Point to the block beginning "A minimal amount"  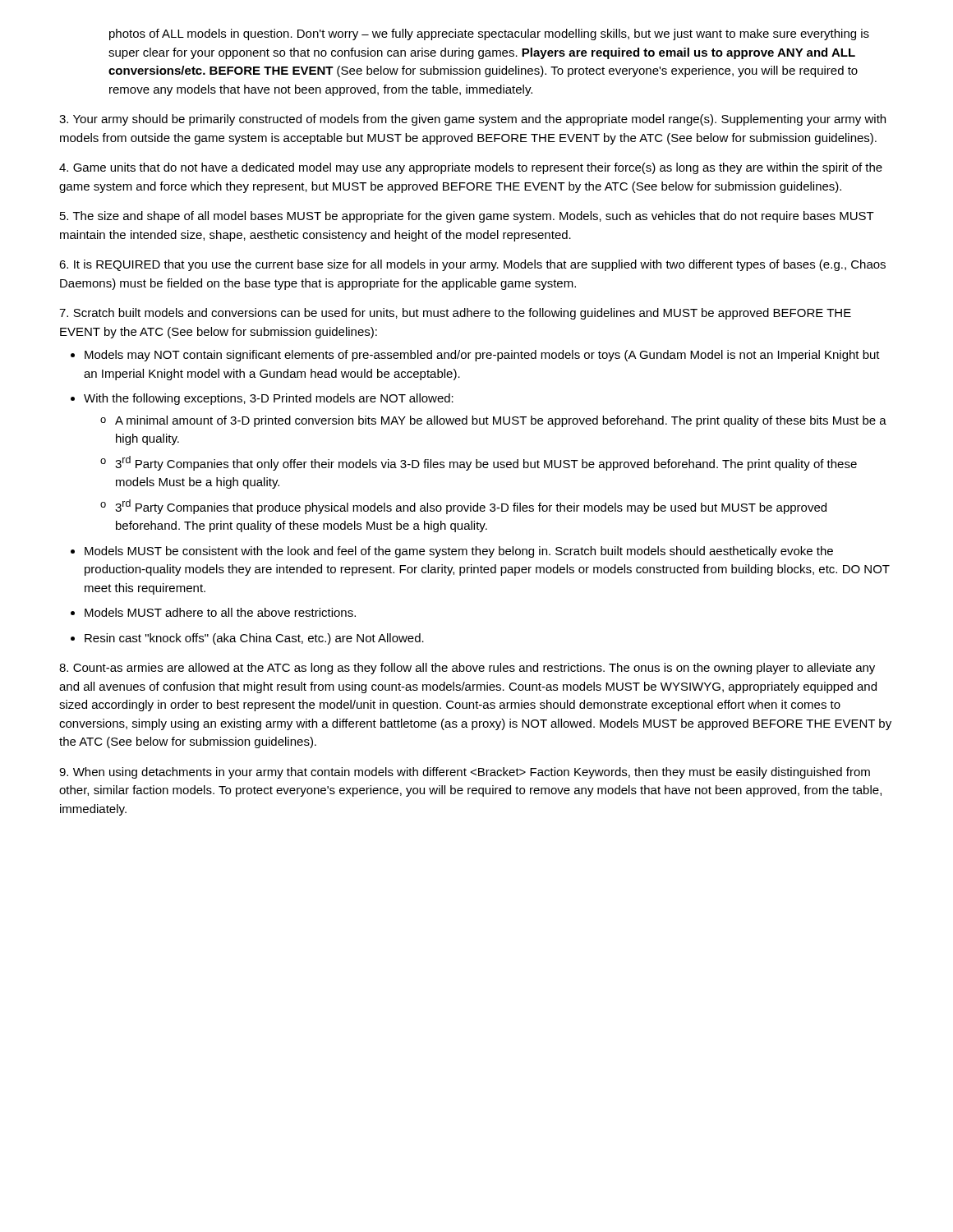point(501,429)
